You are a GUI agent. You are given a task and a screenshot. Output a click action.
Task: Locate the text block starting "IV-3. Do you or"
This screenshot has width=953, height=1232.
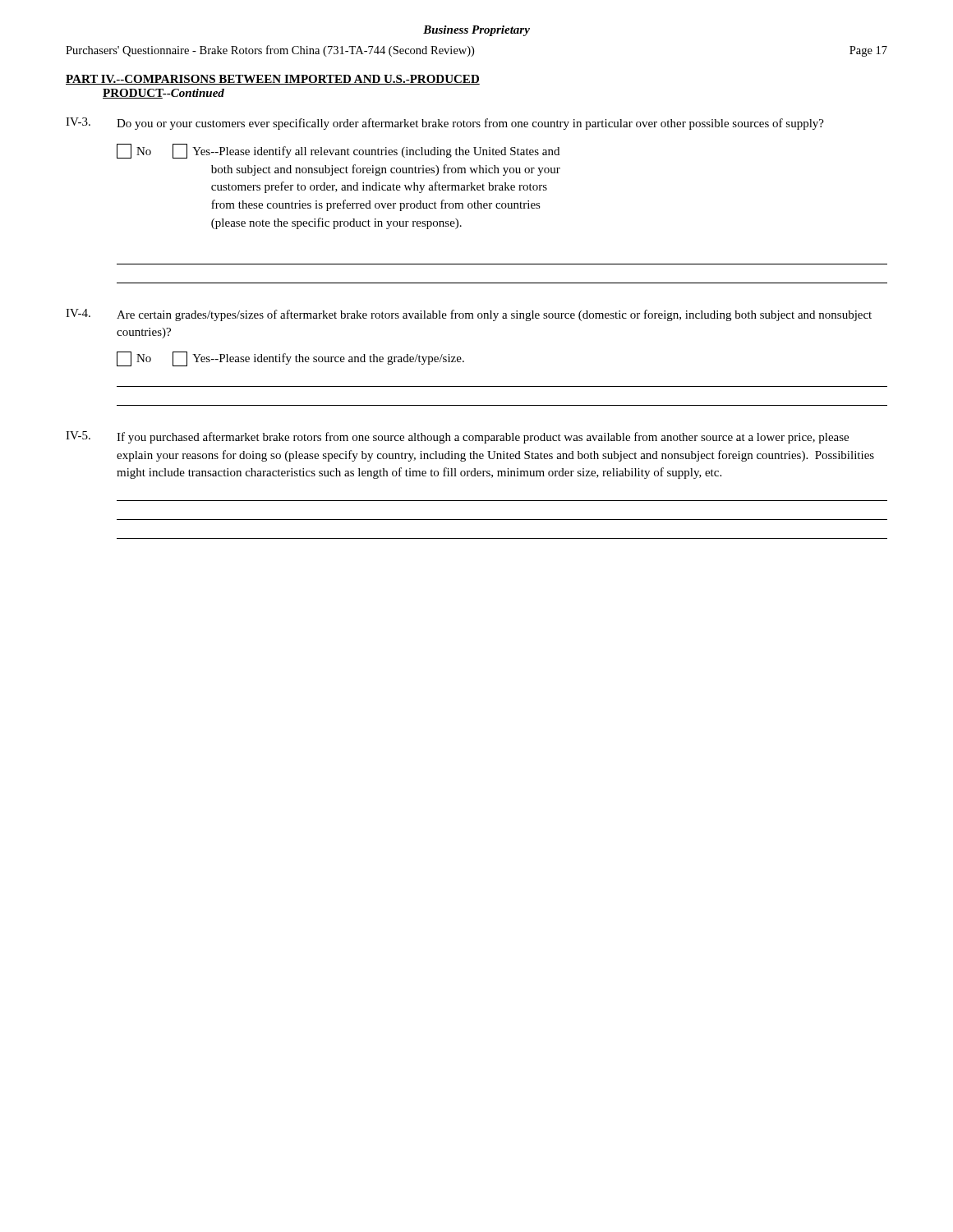tap(476, 199)
